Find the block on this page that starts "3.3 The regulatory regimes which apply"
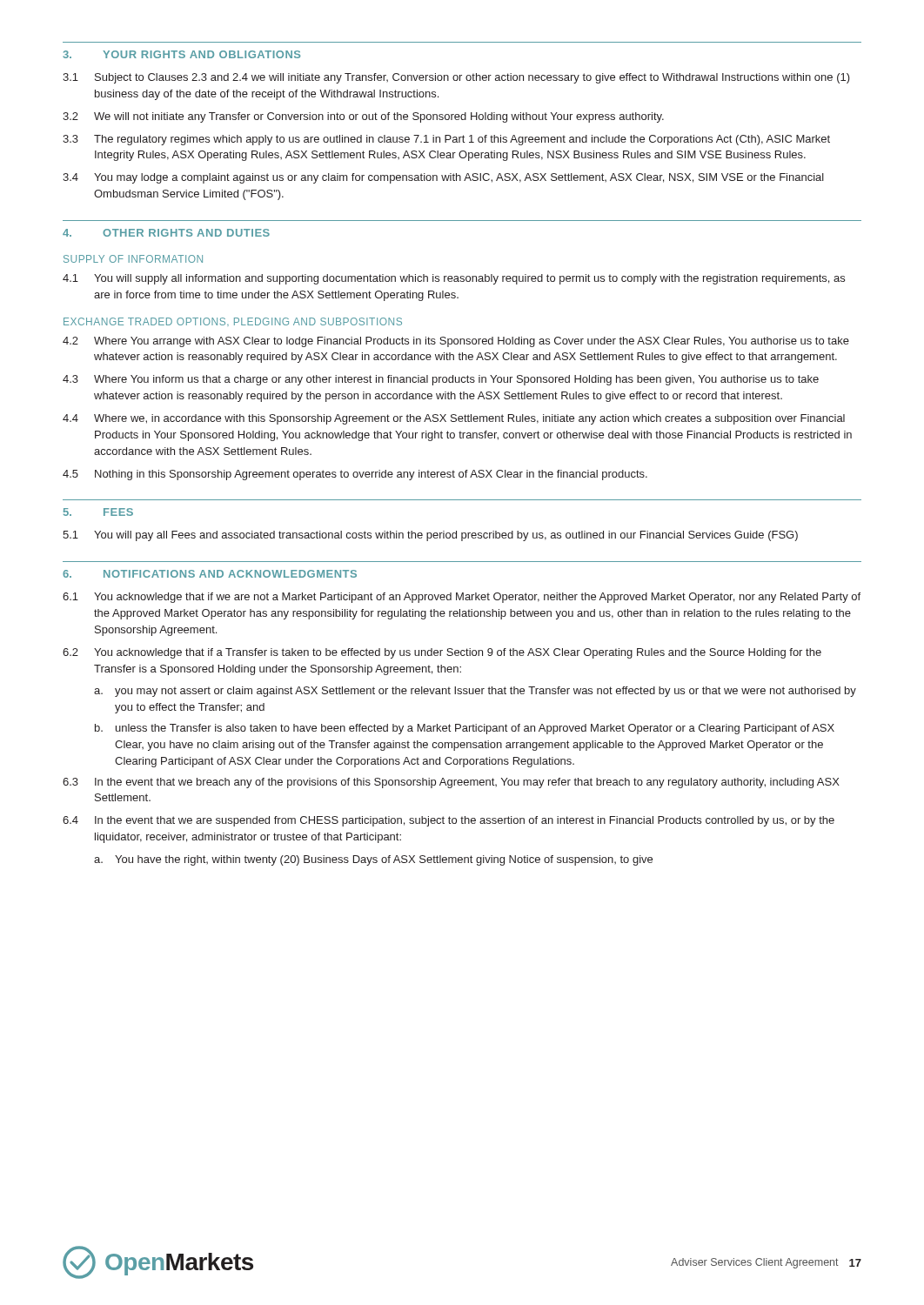The width and height of the screenshot is (924, 1305). [x=462, y=147]
